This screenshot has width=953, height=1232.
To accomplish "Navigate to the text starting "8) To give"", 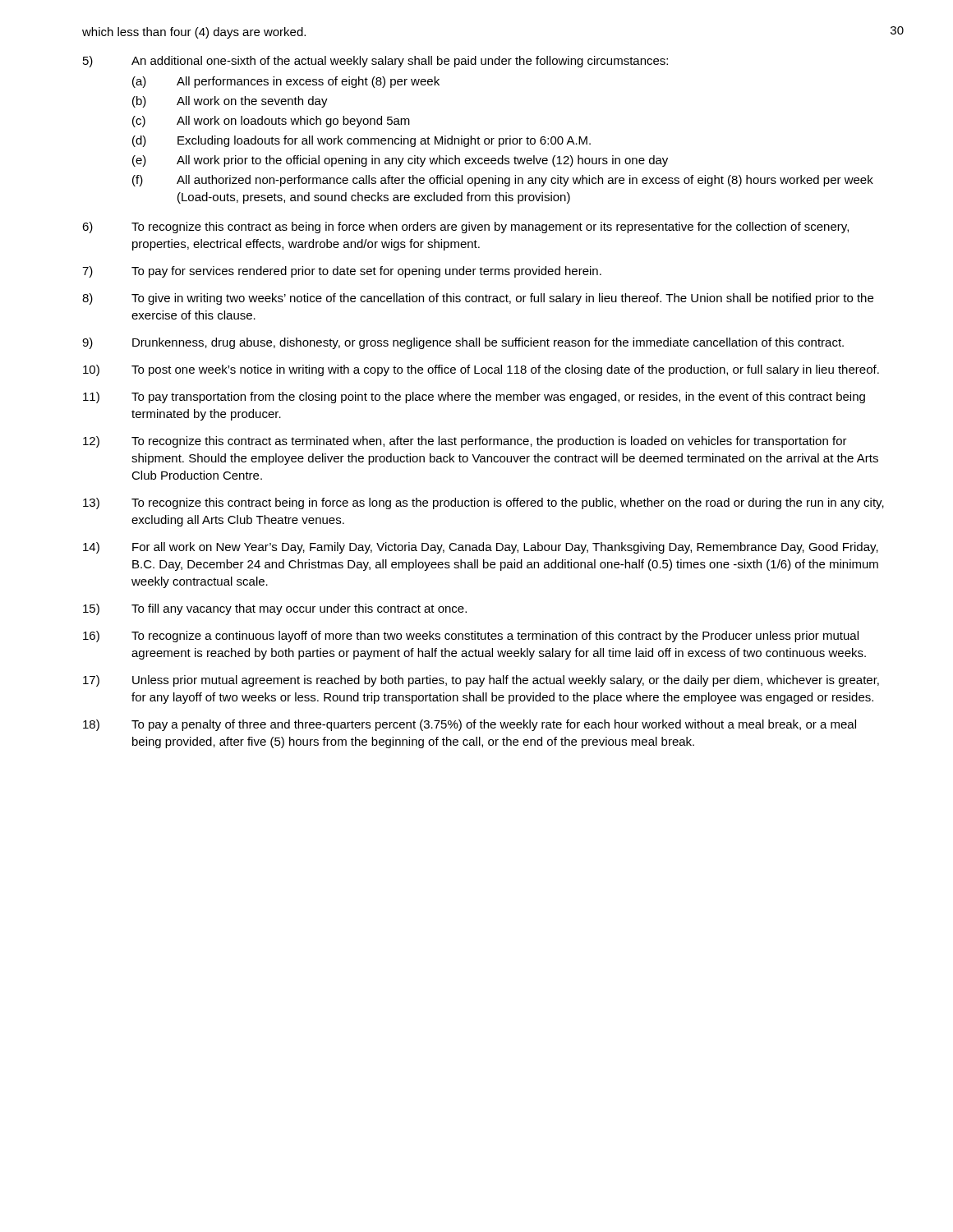I will click(x=485, y=306).
